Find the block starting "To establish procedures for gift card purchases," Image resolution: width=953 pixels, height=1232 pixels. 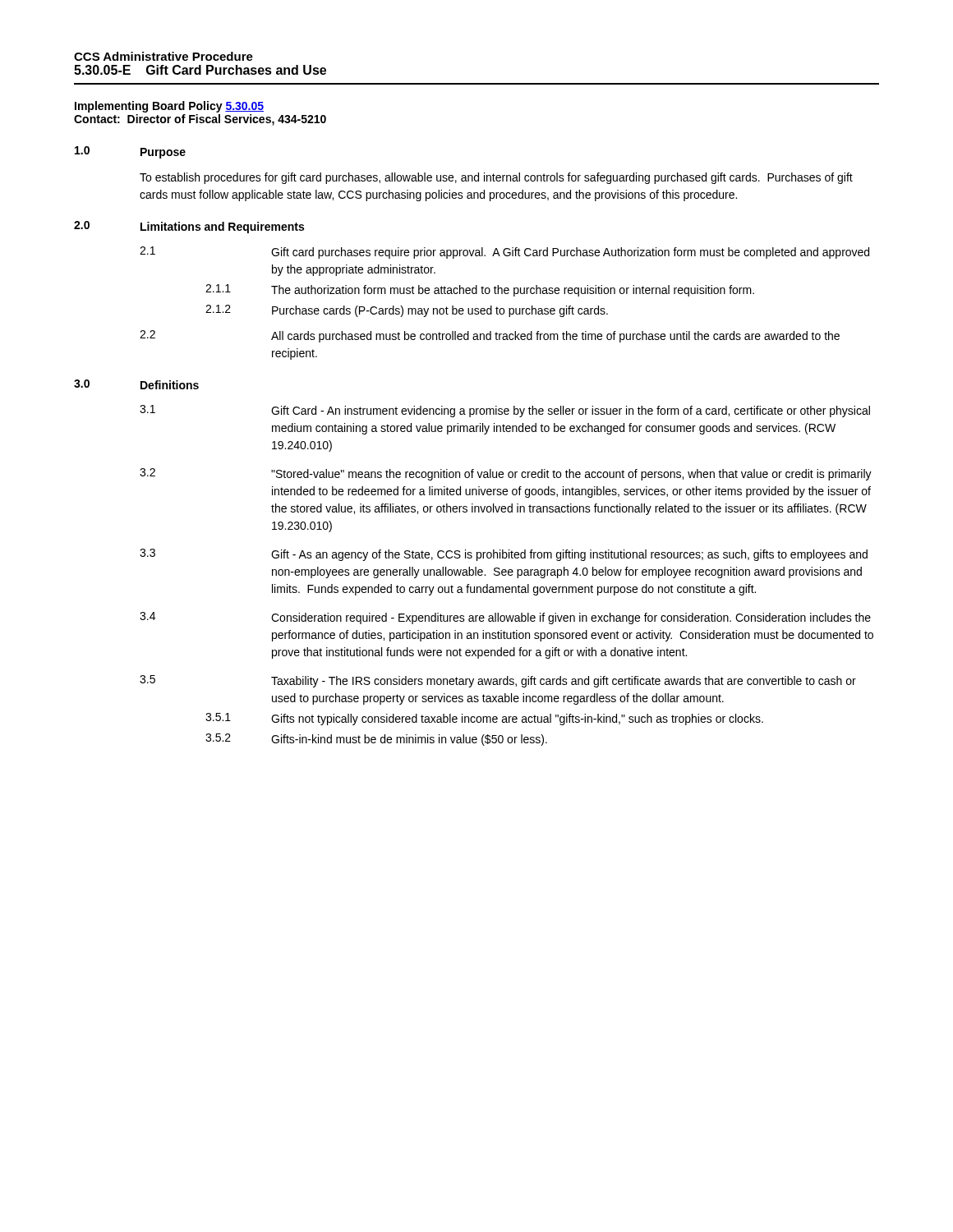click(x=496, y=186)
